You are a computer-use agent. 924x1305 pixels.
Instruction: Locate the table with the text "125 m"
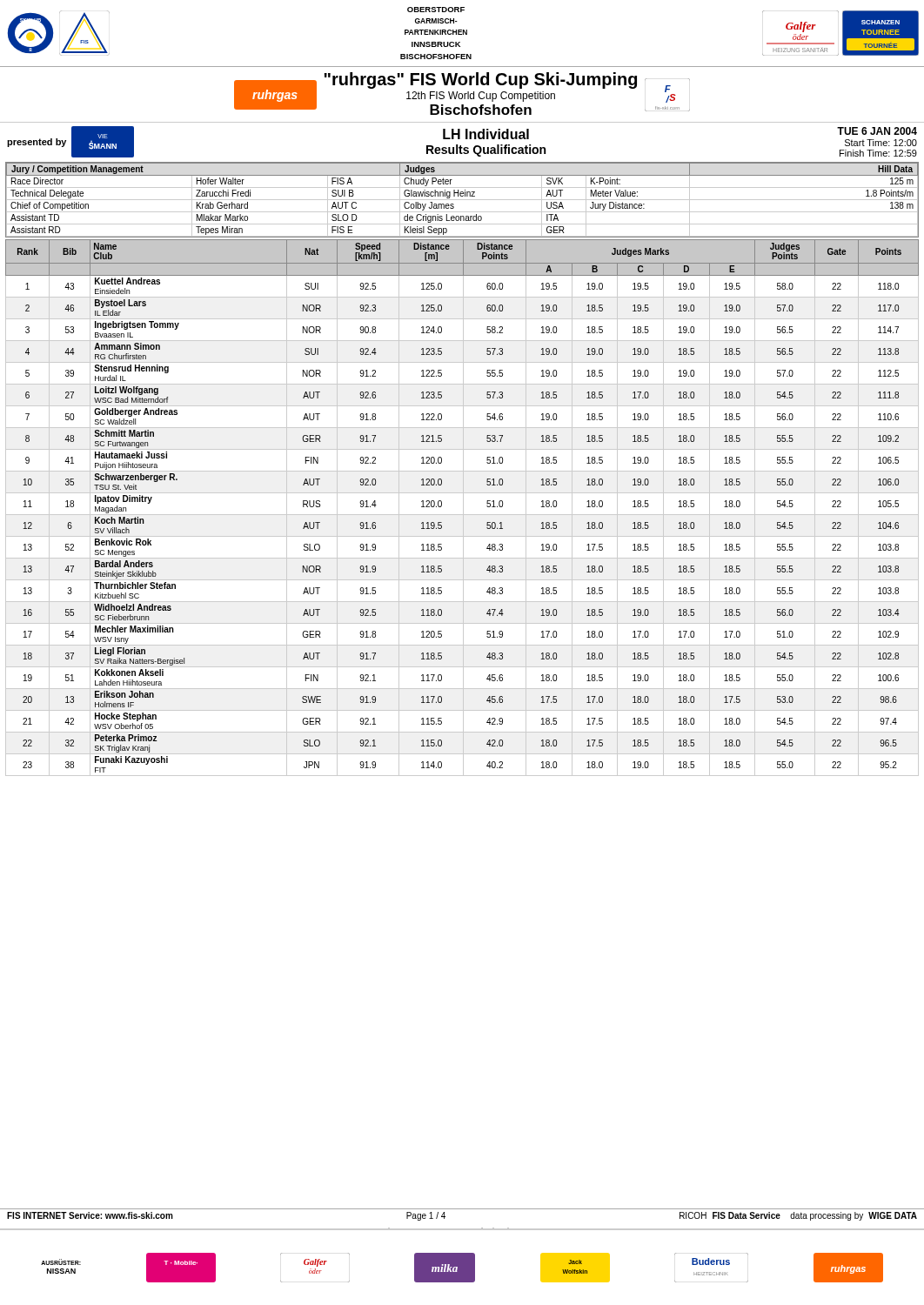point(462,200)
